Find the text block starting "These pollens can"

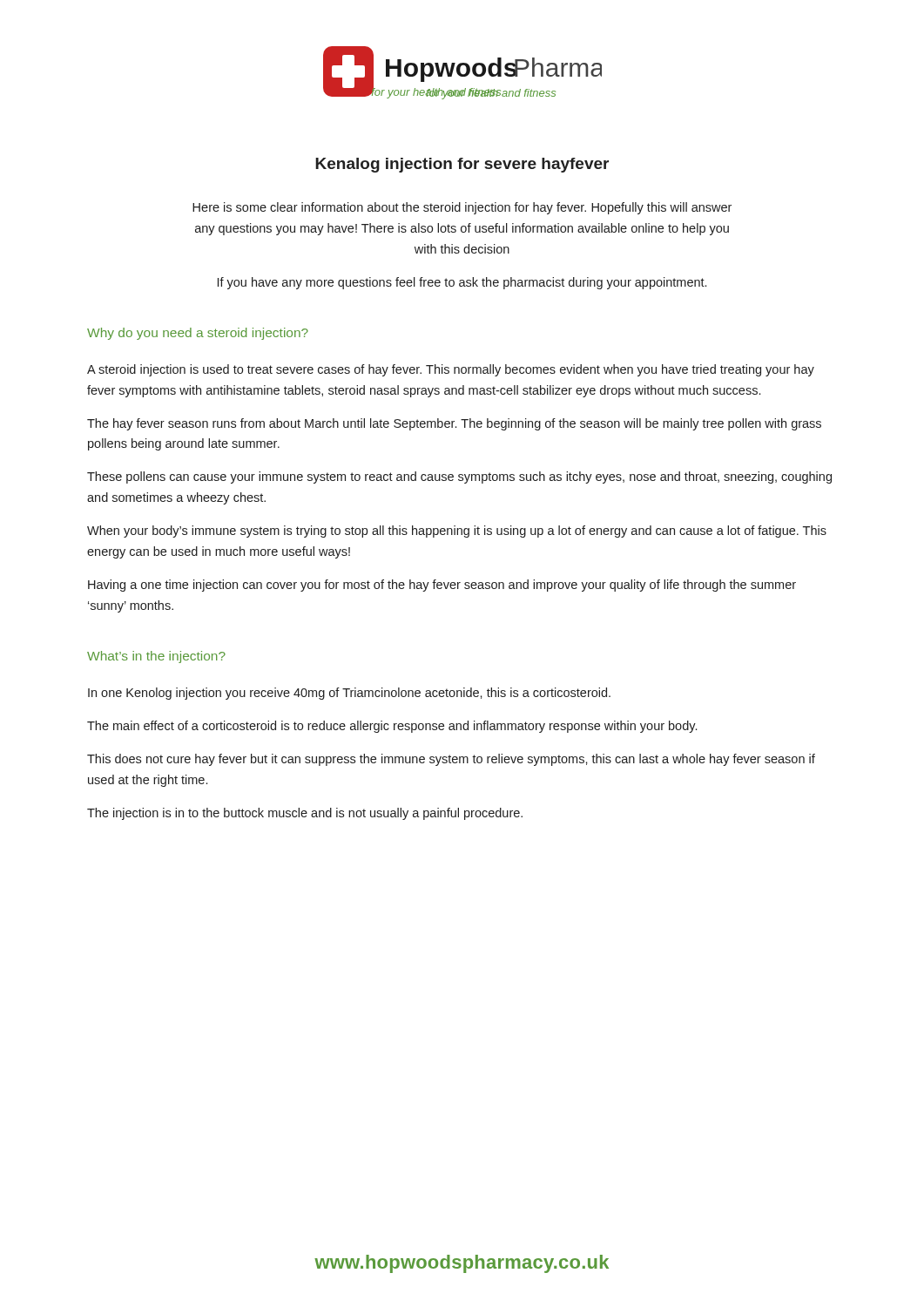click(x=460, y=487)
